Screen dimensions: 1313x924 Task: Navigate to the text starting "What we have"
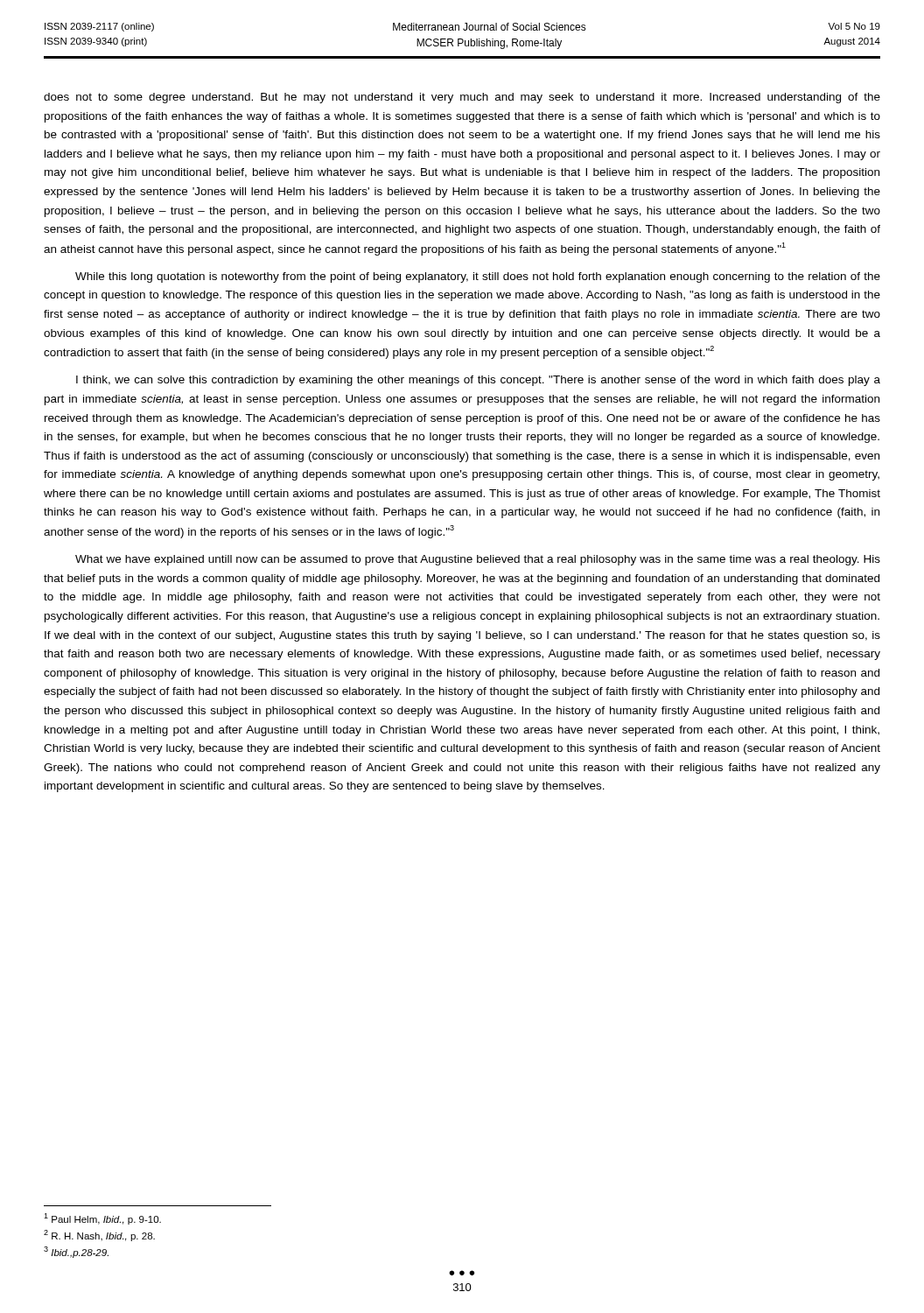coord(462,673)
